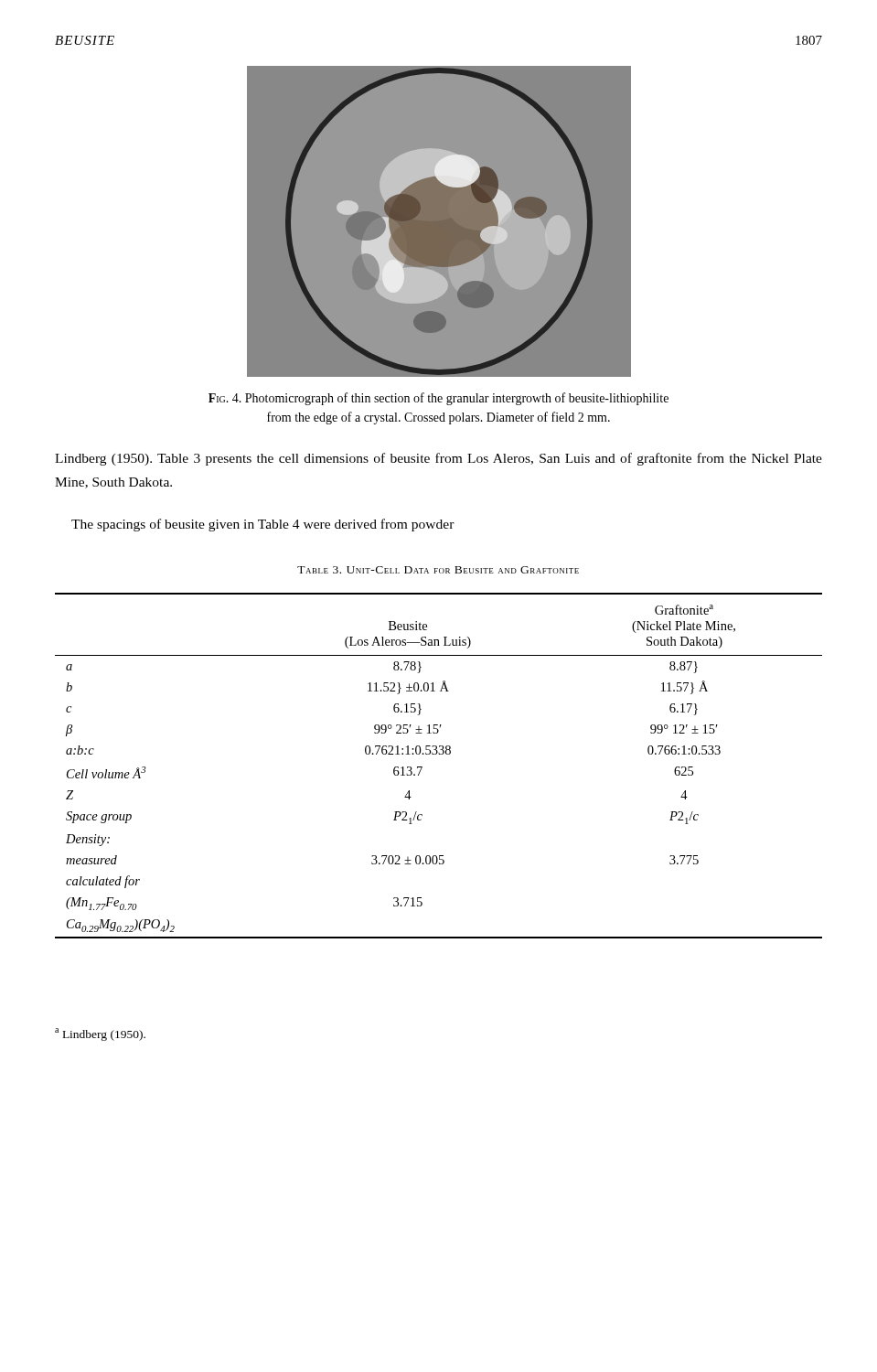Image resolution: width=877 pixels, height=1372 pixels.
Task: Click the section header that begins "Table 3. Unit-Cell"
Action: [x=438, y=569]
